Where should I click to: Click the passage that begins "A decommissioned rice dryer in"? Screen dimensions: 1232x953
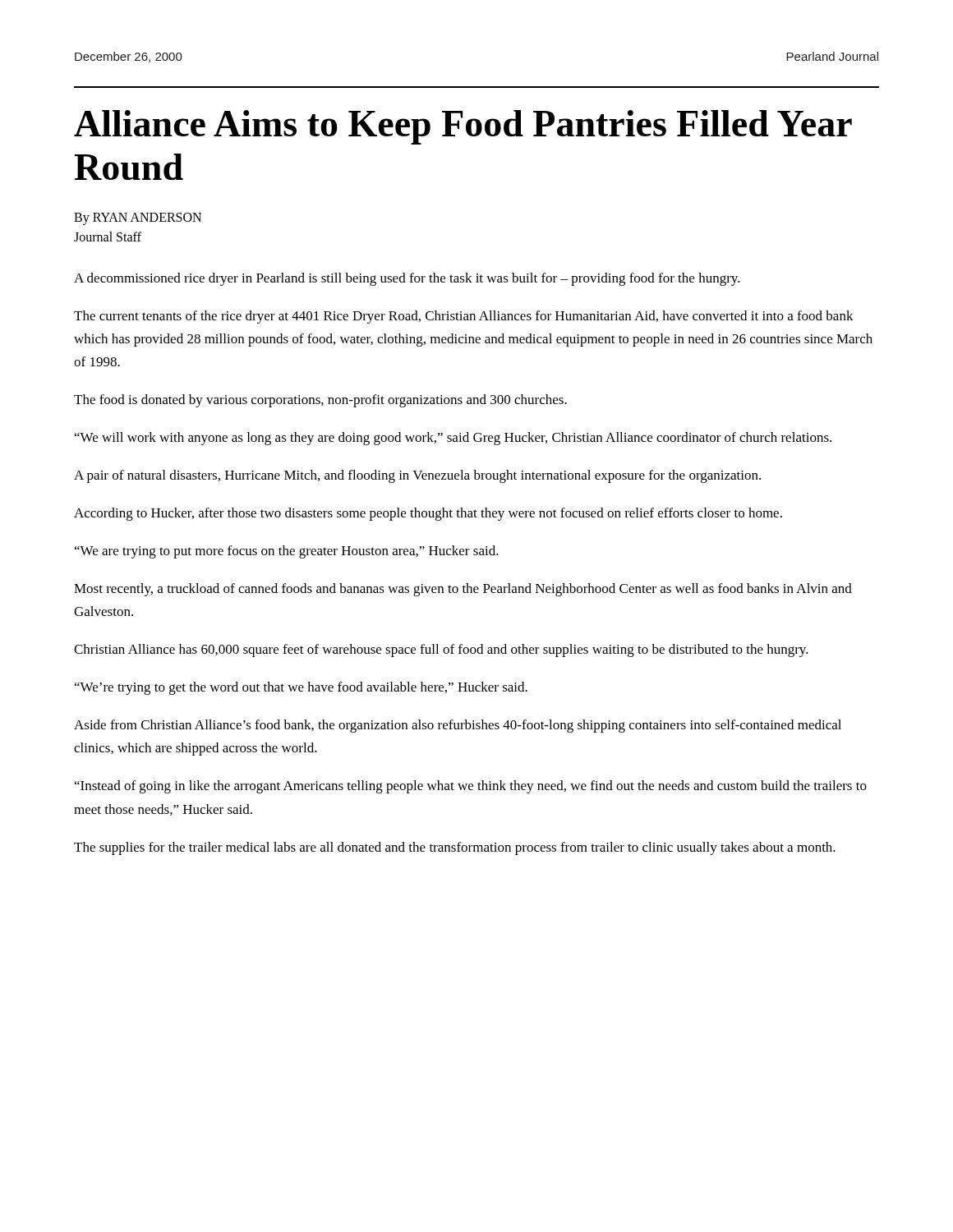coord(407,278)
